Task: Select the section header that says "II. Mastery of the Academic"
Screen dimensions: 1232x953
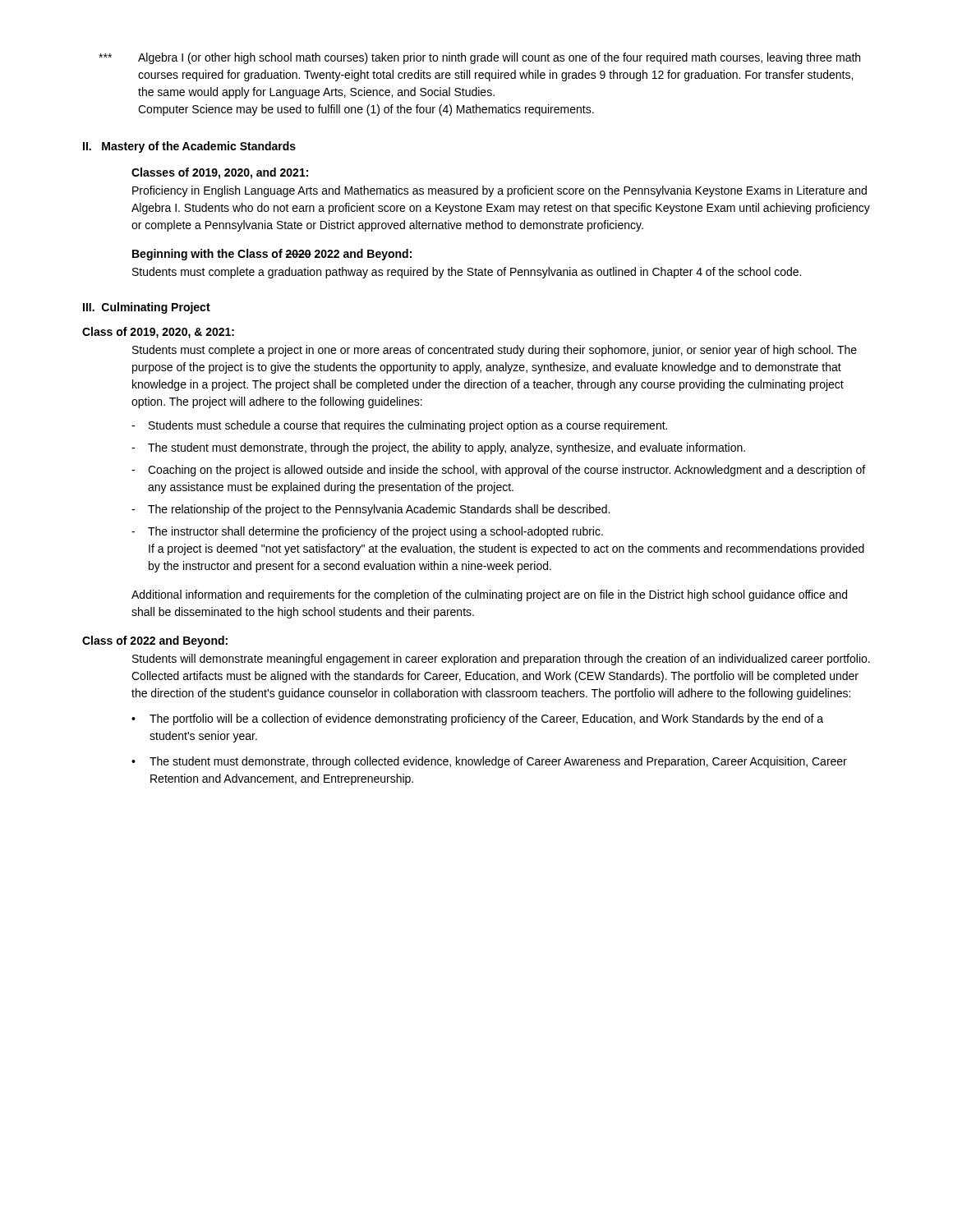Action: pyautogui.click(x=189, y=146)
